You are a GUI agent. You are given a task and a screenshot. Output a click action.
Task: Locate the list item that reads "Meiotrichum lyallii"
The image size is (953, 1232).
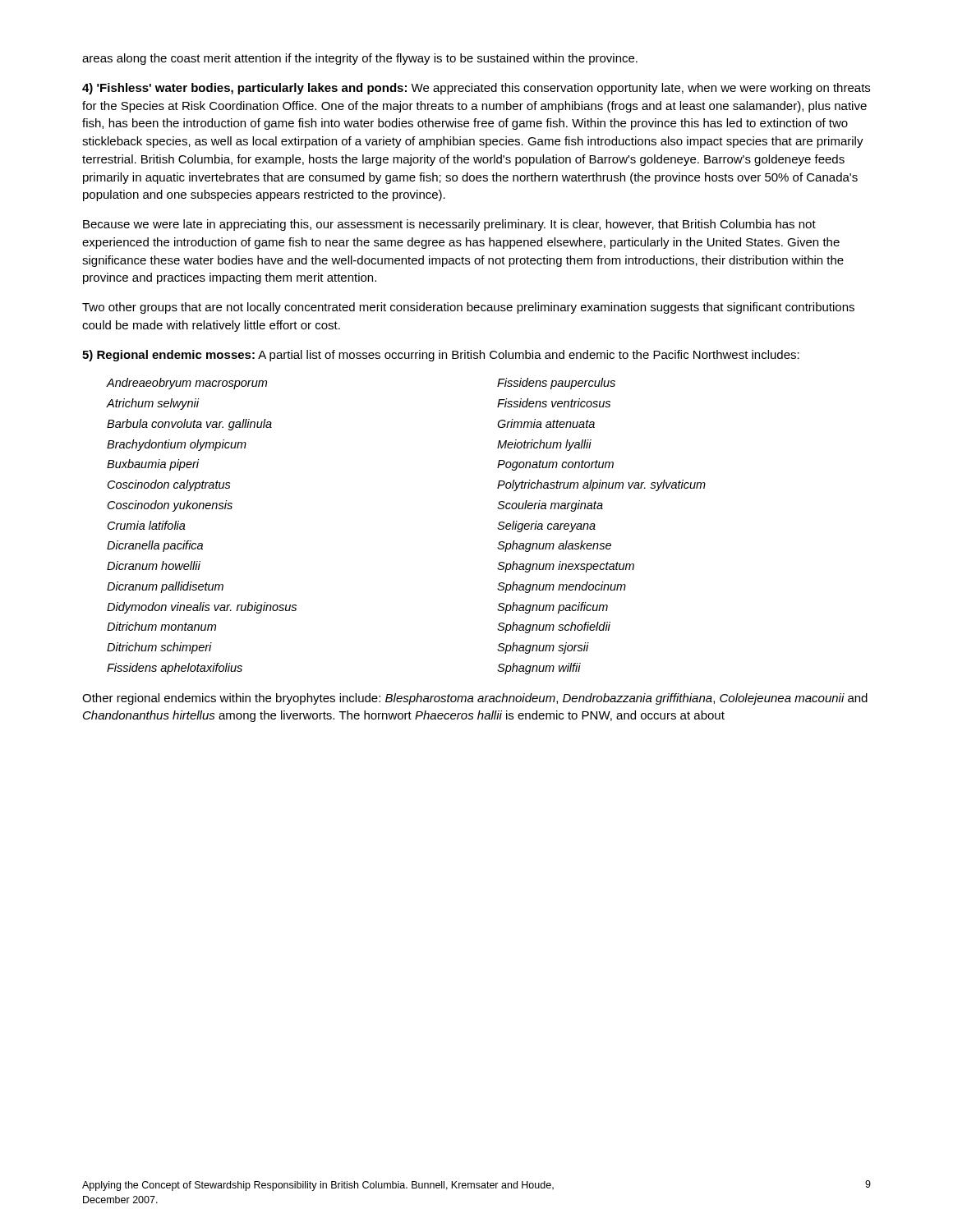point(544,444)
